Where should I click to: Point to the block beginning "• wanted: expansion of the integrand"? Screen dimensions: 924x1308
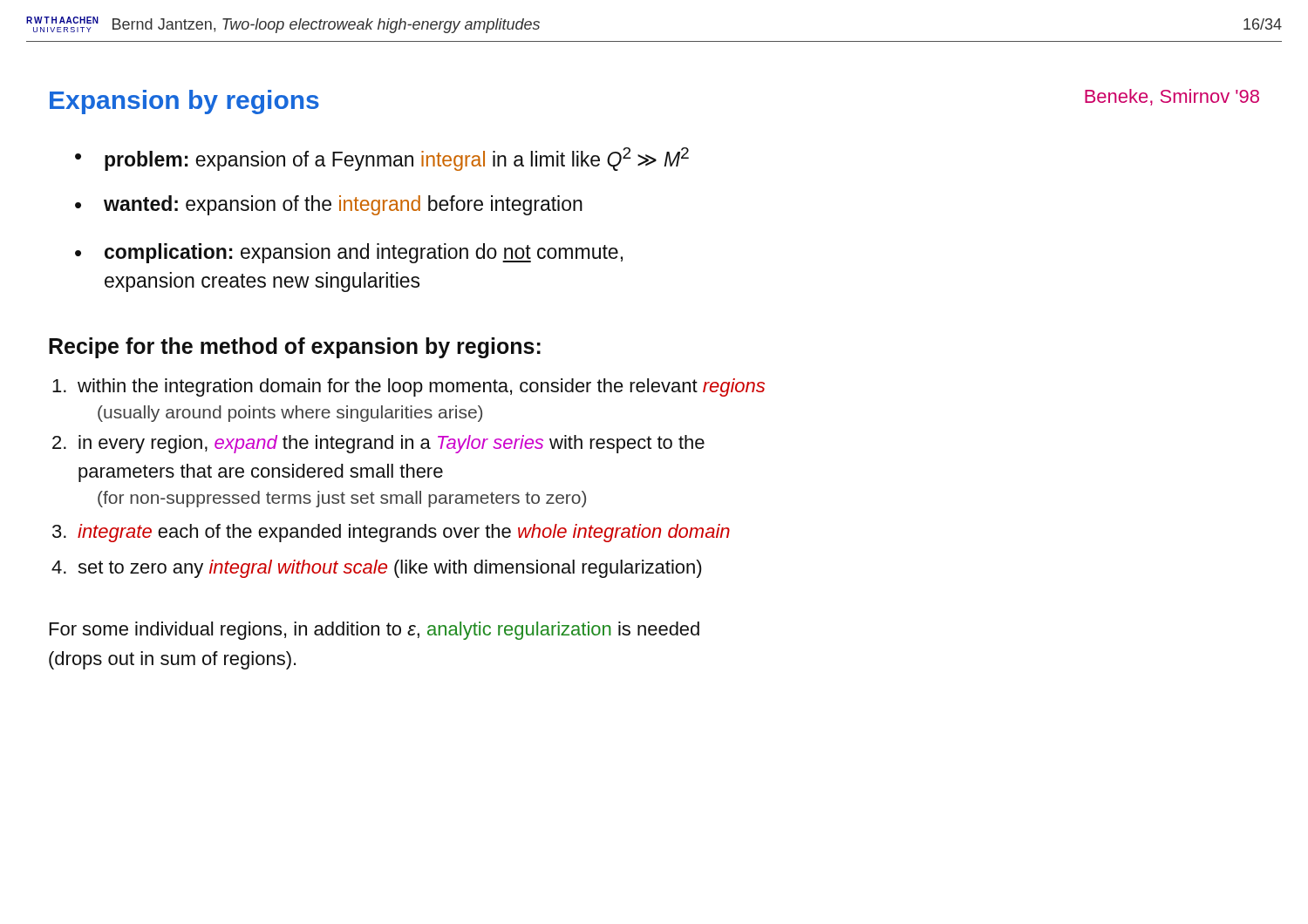click(329, 205)
